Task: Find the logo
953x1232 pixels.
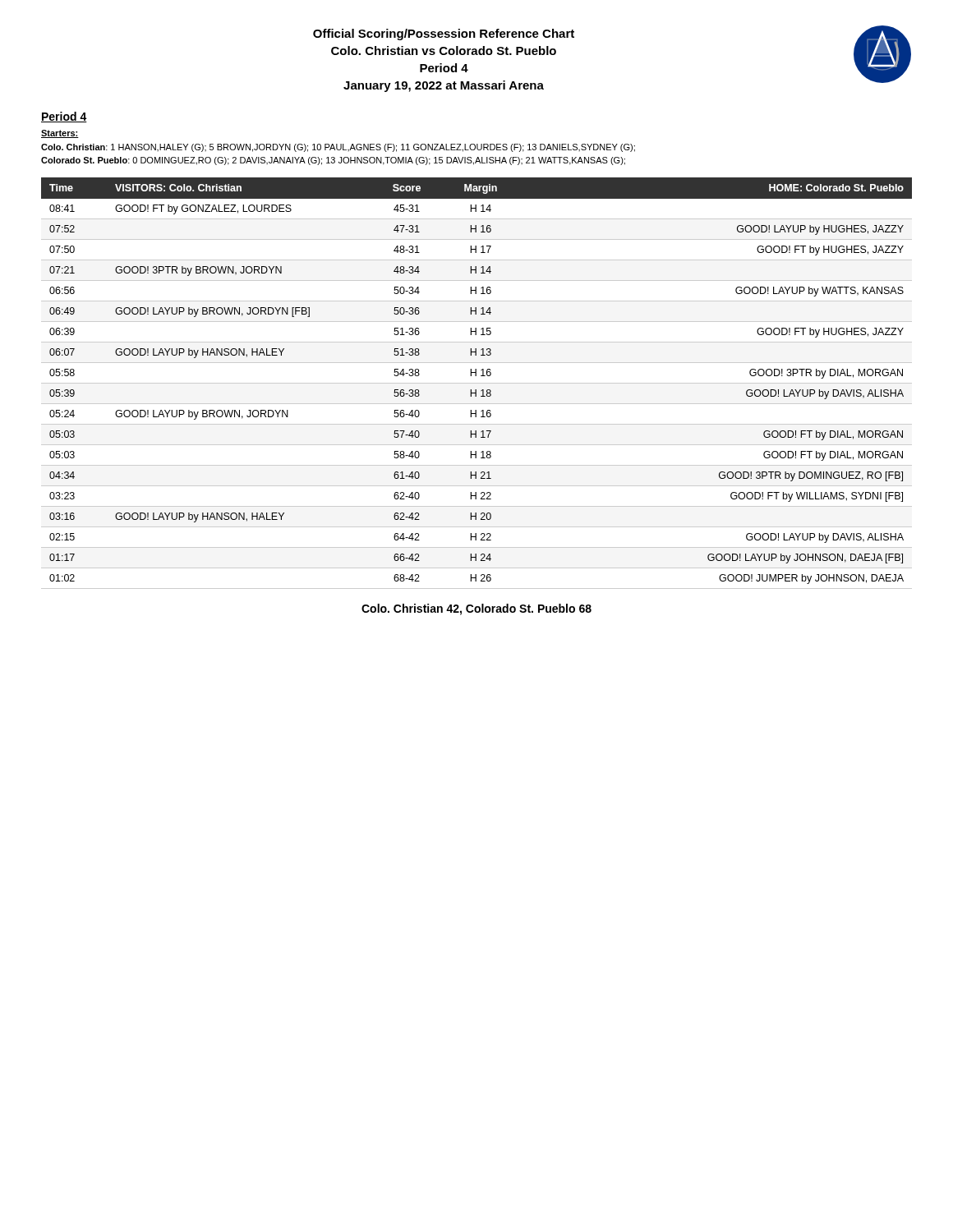Action: tap(882, 56)
